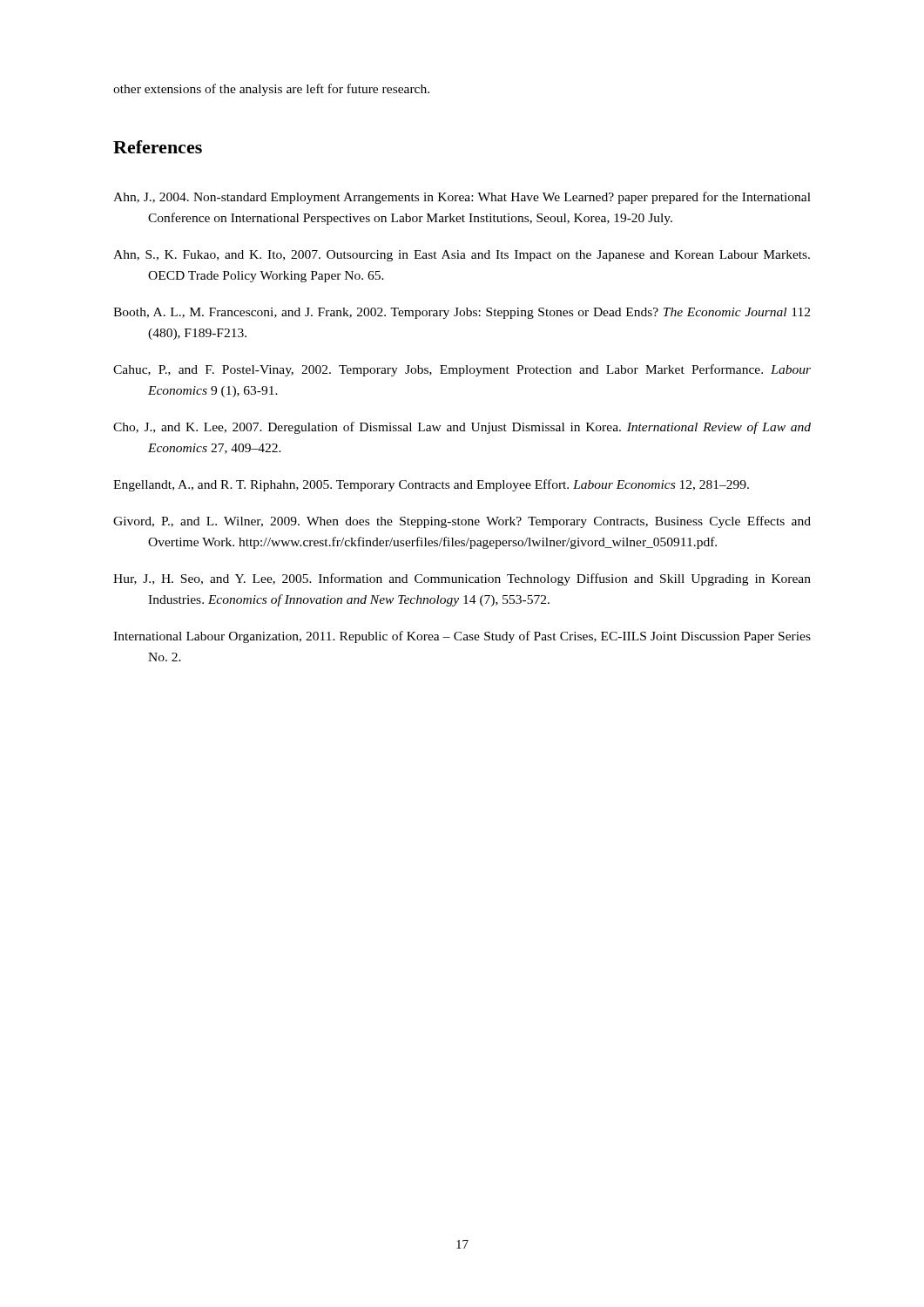Screen dimensions: 1307x924
Task: Select the list item that reads "Givord, P., and"
Action: [x=462, y=531]
